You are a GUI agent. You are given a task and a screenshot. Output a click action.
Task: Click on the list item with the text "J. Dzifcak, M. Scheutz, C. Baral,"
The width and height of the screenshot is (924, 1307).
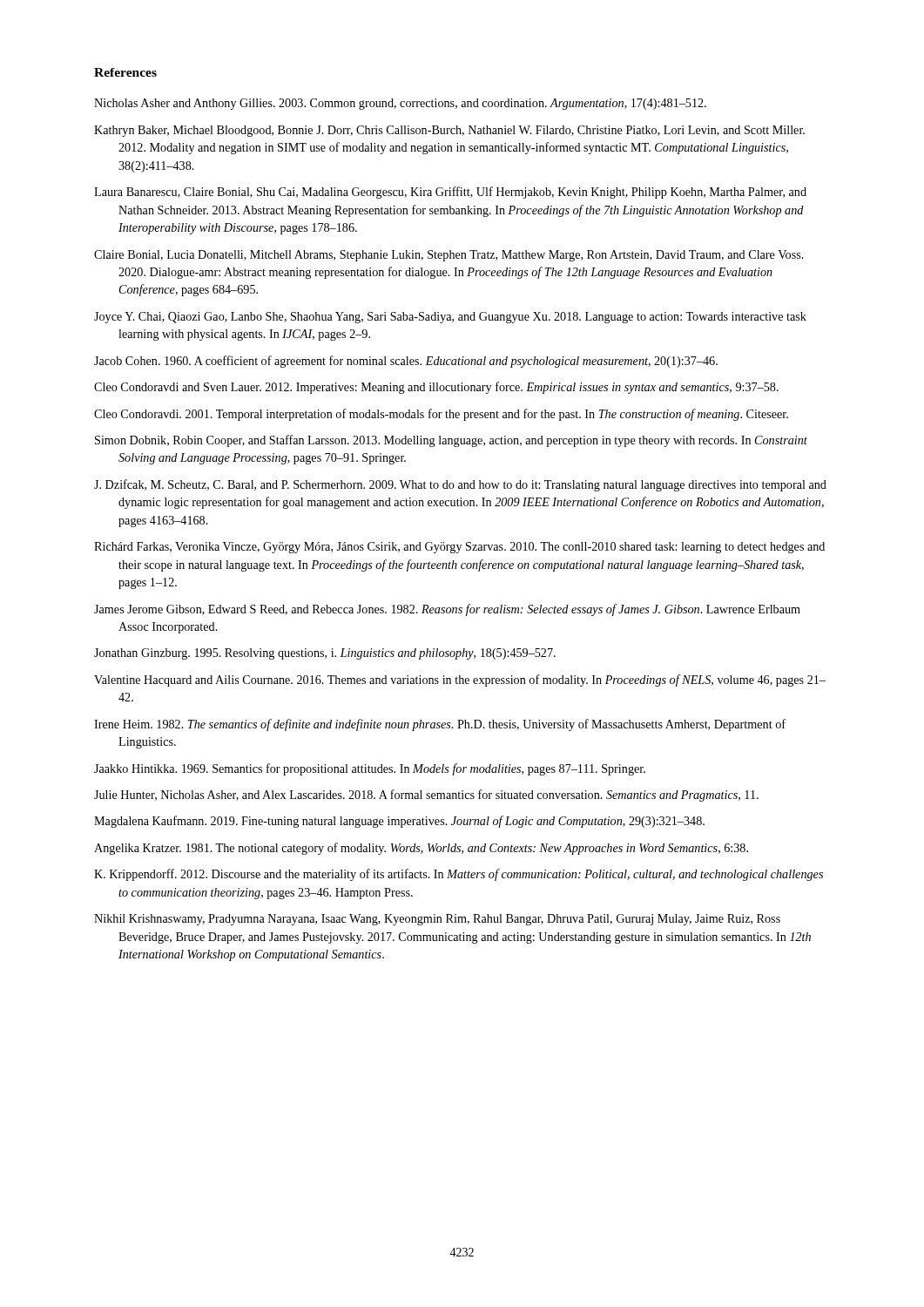tap(460, 502)
